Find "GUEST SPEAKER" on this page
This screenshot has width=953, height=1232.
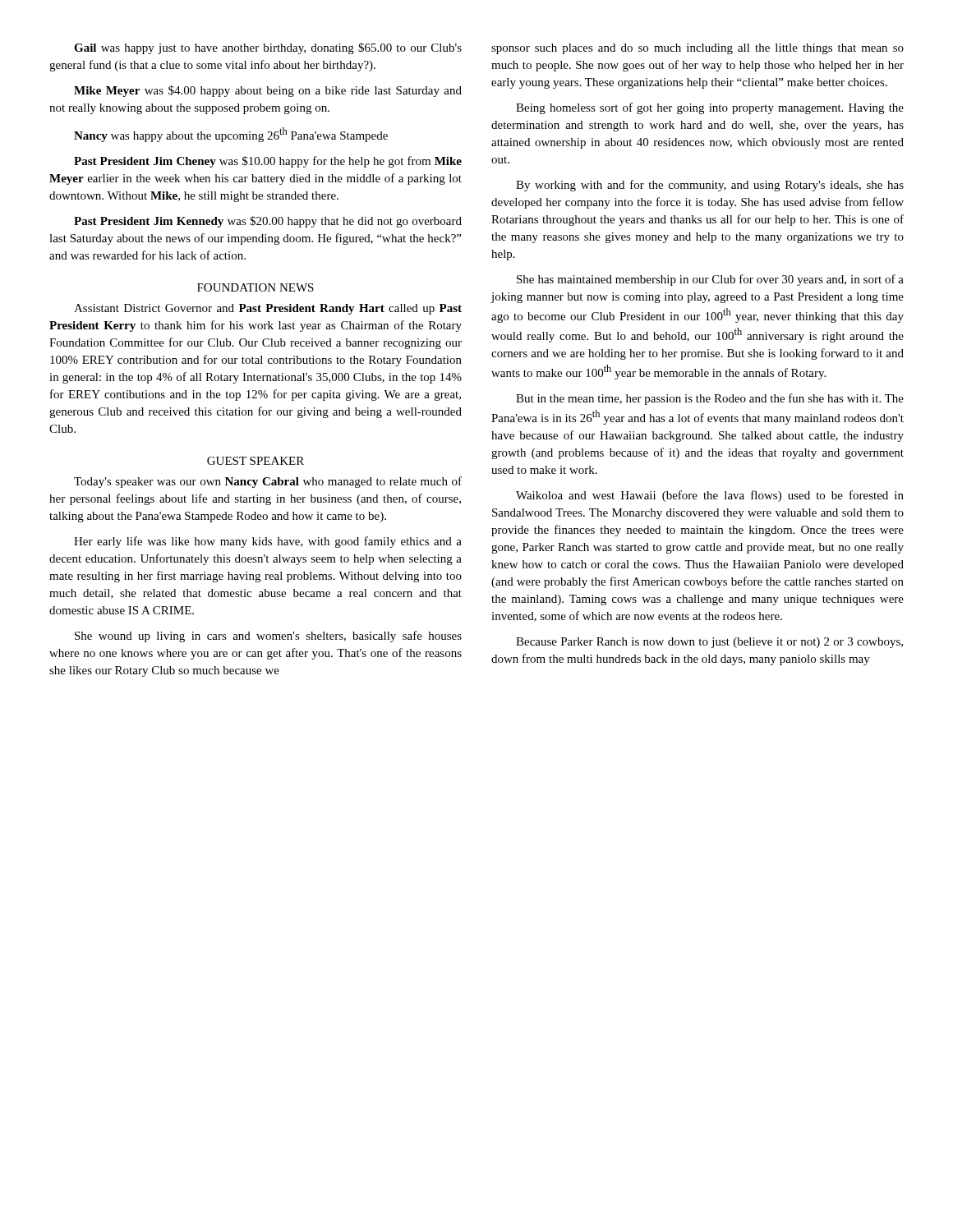coord(255,461)
